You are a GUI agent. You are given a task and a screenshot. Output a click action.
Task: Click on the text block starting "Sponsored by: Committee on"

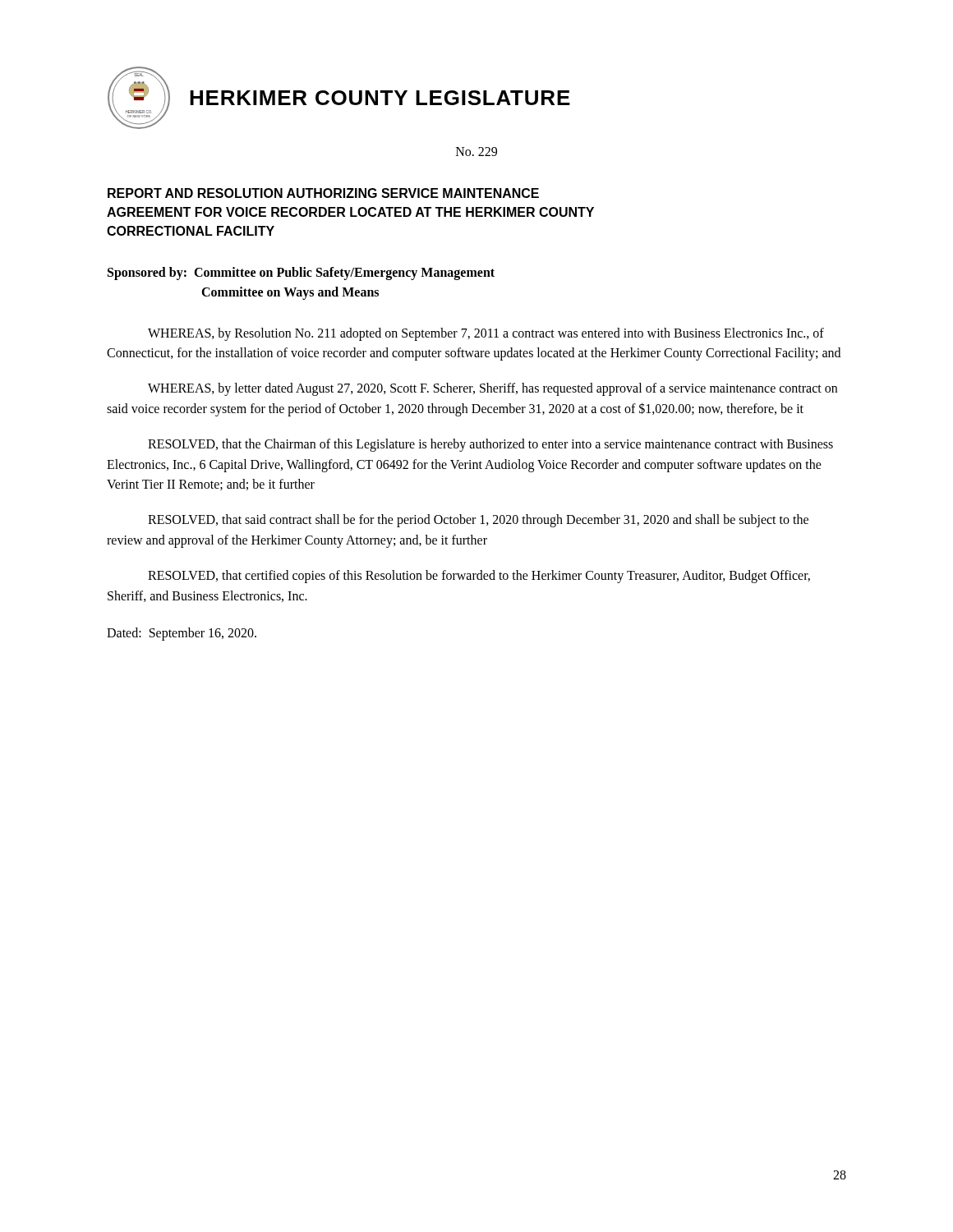[x=301, y=282]
